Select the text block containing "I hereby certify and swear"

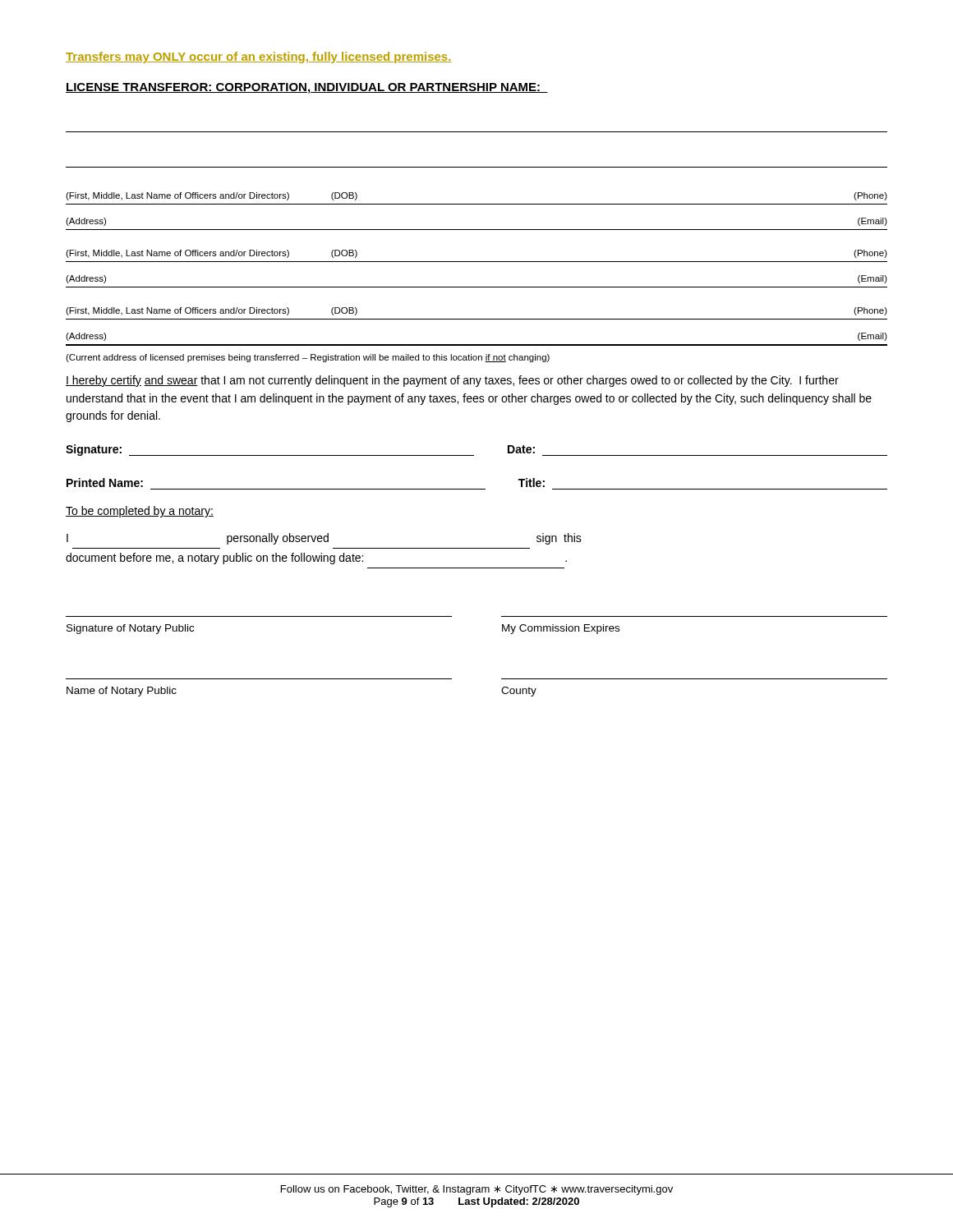pyautogui.click(x=469, y=398)
